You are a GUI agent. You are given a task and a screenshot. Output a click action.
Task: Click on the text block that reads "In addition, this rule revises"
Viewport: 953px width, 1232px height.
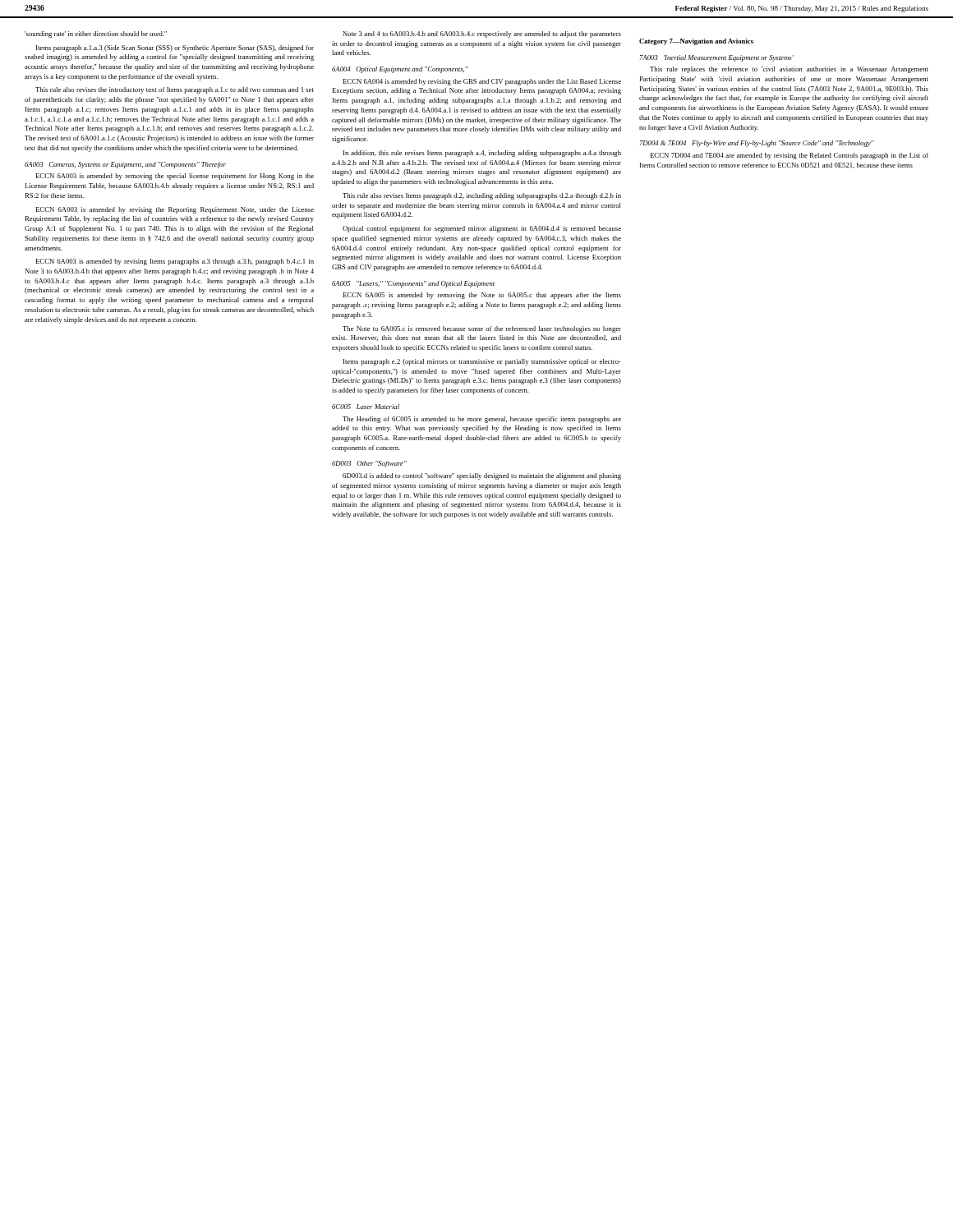point(476,168)
